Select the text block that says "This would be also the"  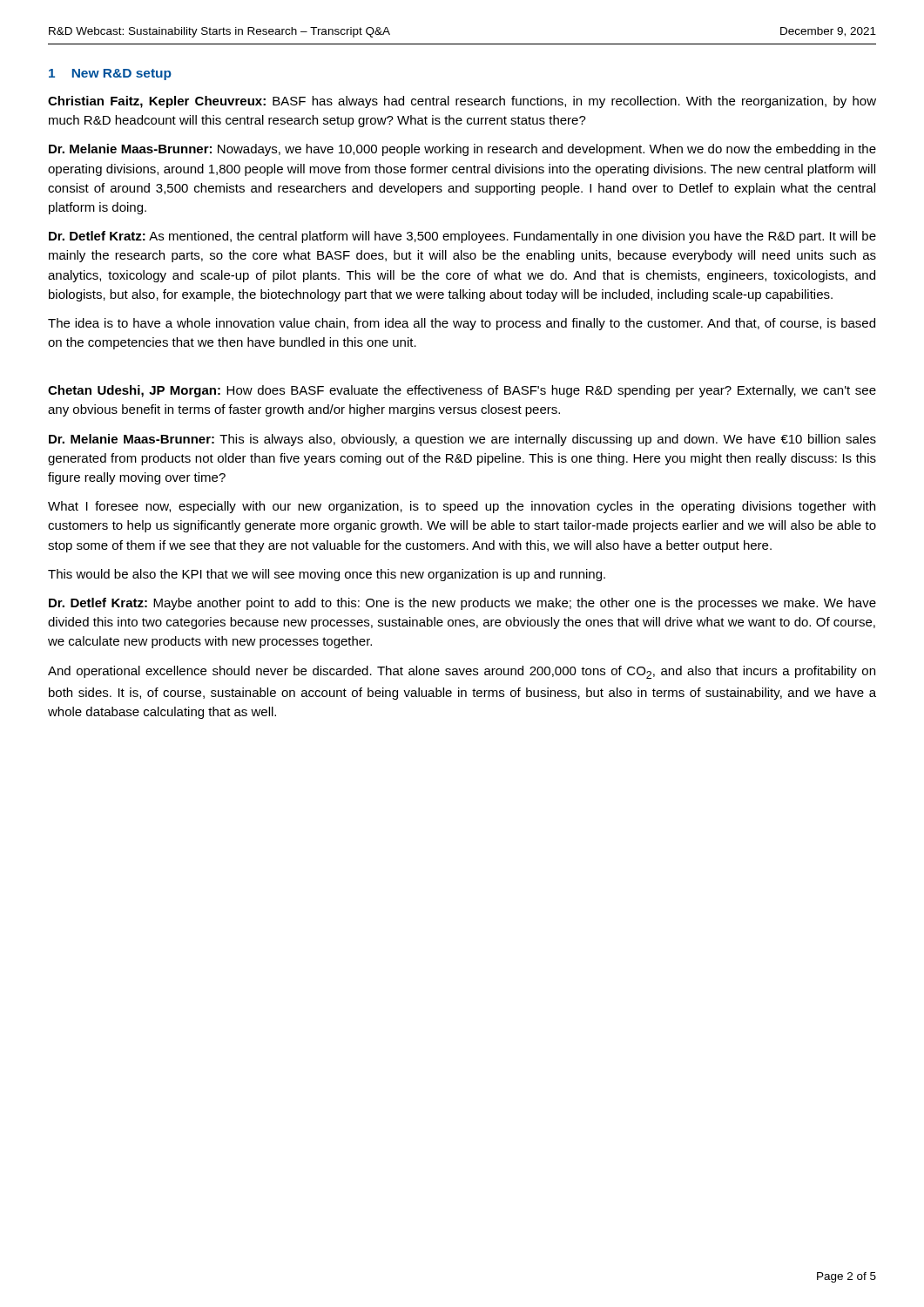[x=327, y=574]
